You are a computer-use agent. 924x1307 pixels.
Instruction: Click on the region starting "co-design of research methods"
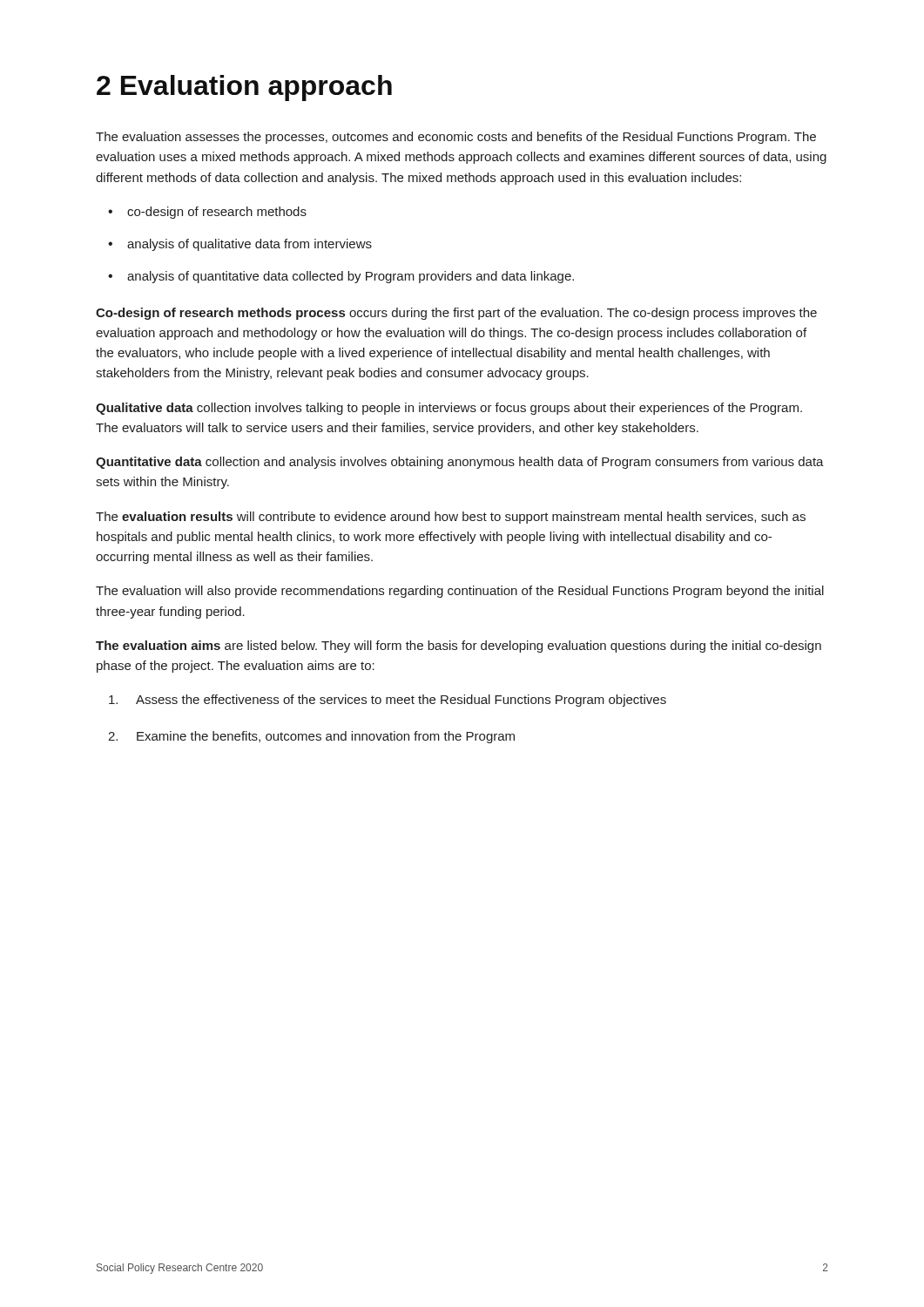point(217,211)
